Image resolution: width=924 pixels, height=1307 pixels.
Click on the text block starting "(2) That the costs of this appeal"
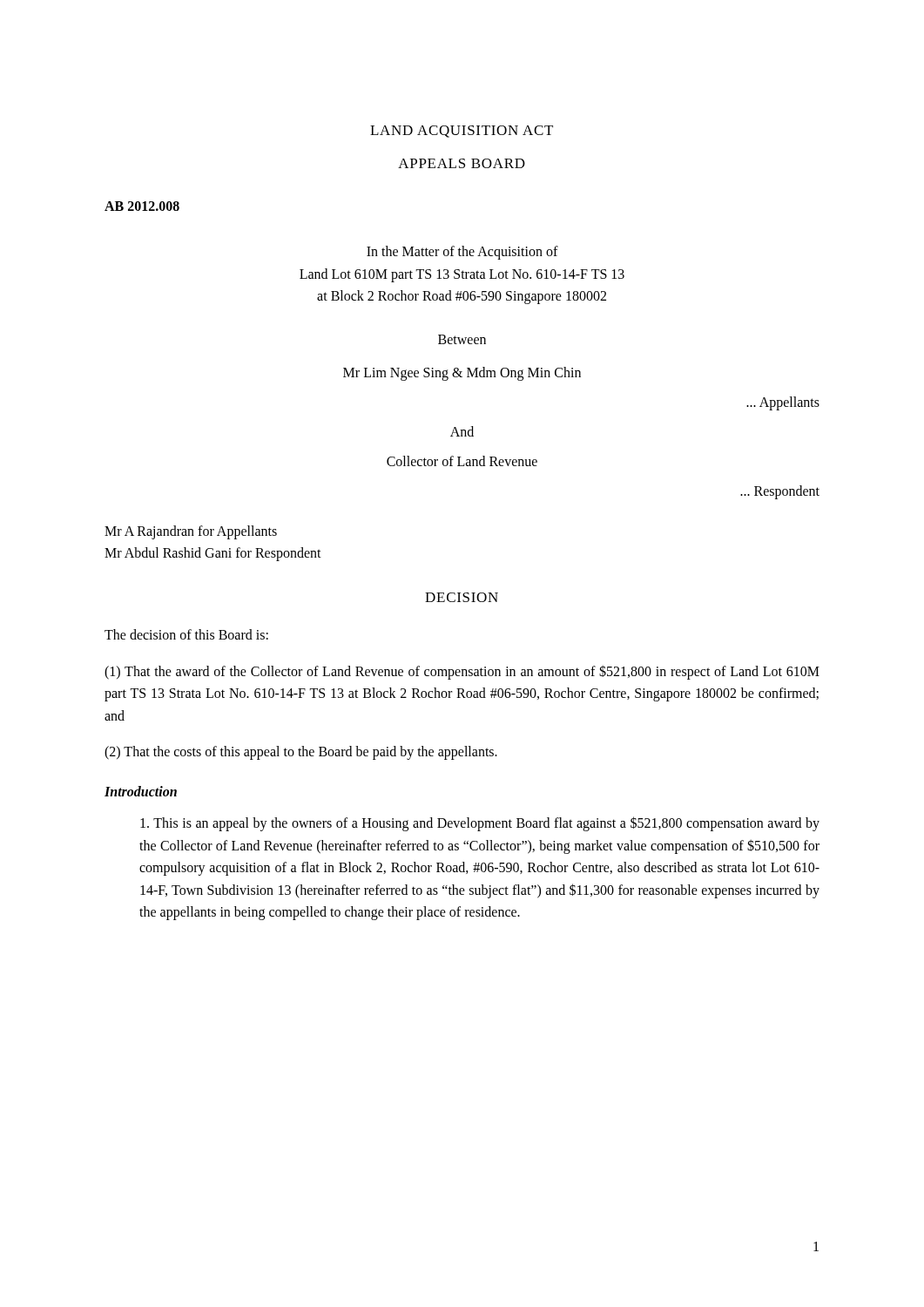pyautogui.click(x=301, y=752)
